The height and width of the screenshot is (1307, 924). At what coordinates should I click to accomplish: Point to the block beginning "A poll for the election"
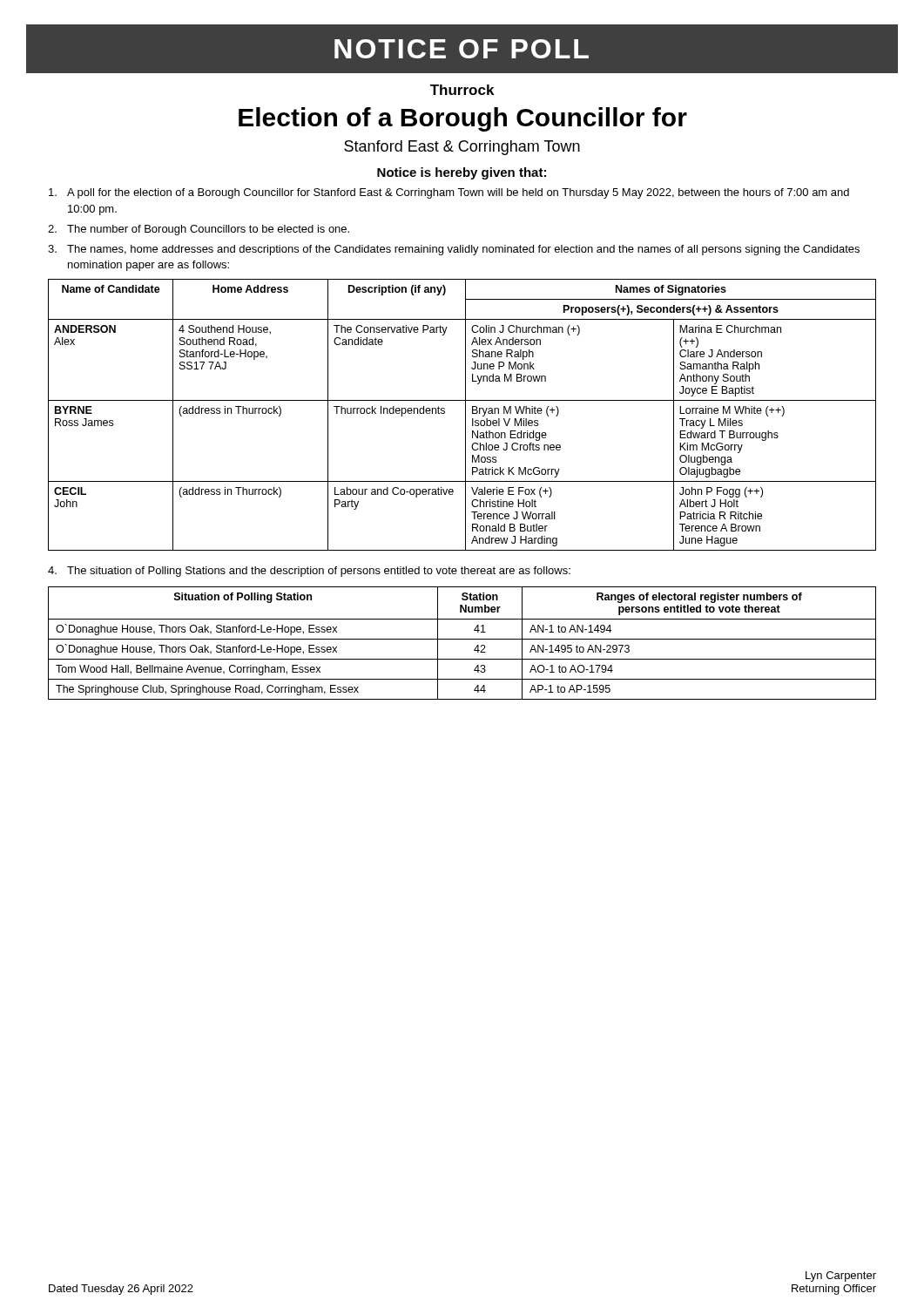pyautogui.click(x=462, y=201)
